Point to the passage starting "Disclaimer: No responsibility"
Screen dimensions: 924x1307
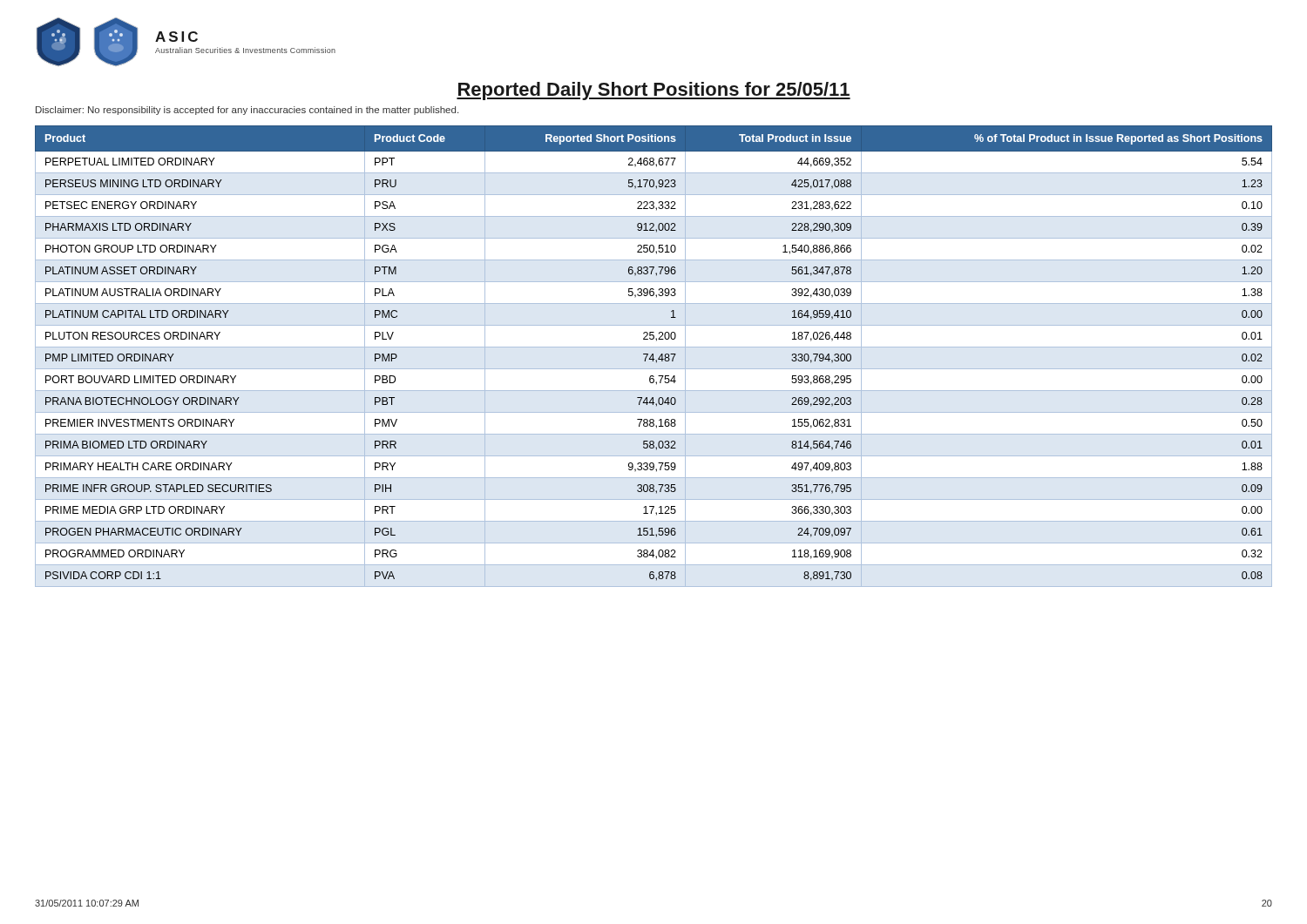(247, 110)
